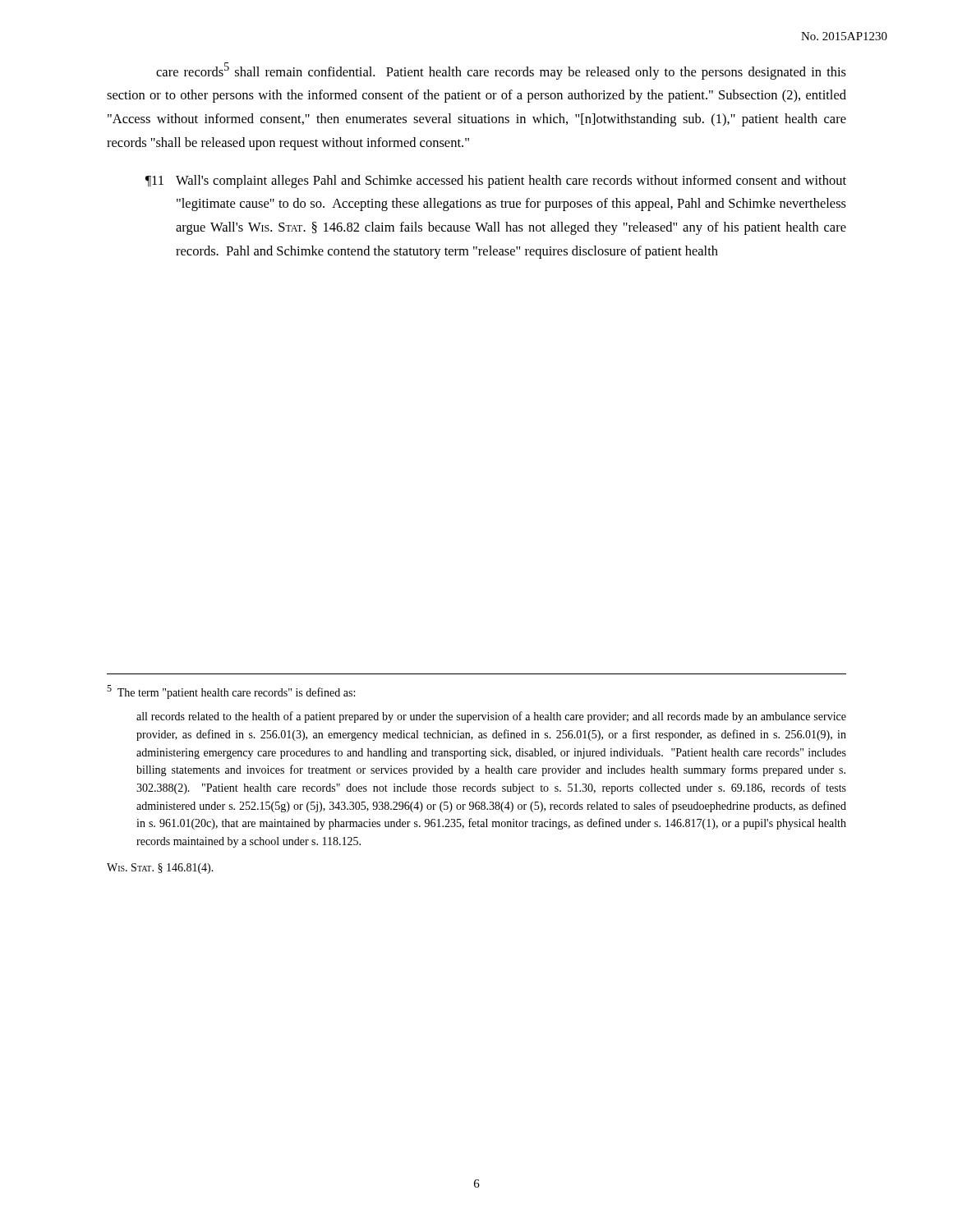Click on the region starting "¶11 Wall's complaint"

click(476, 216)
